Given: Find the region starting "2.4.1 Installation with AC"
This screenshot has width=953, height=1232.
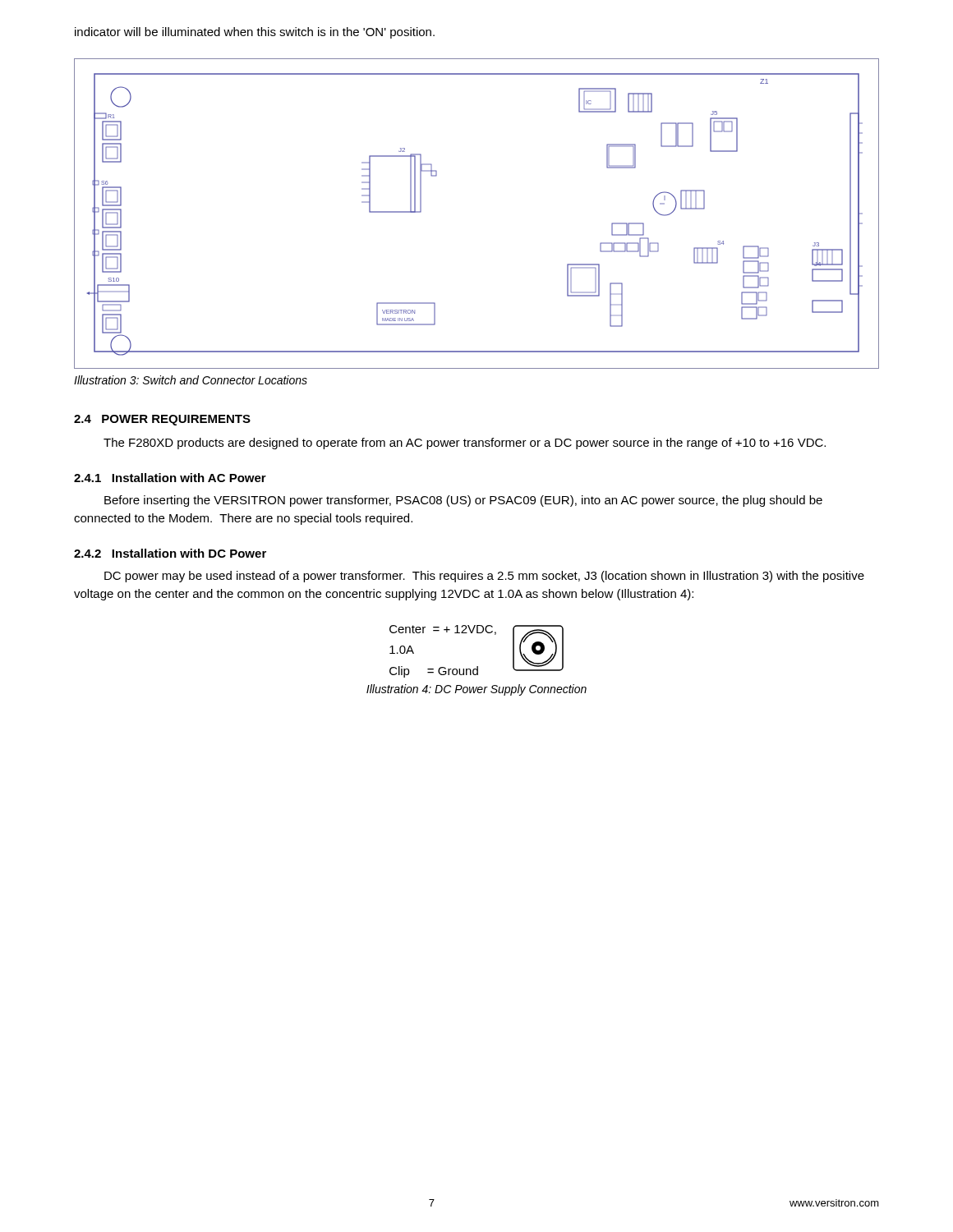Looking at the screenshot, I should (x=170, y=477).
